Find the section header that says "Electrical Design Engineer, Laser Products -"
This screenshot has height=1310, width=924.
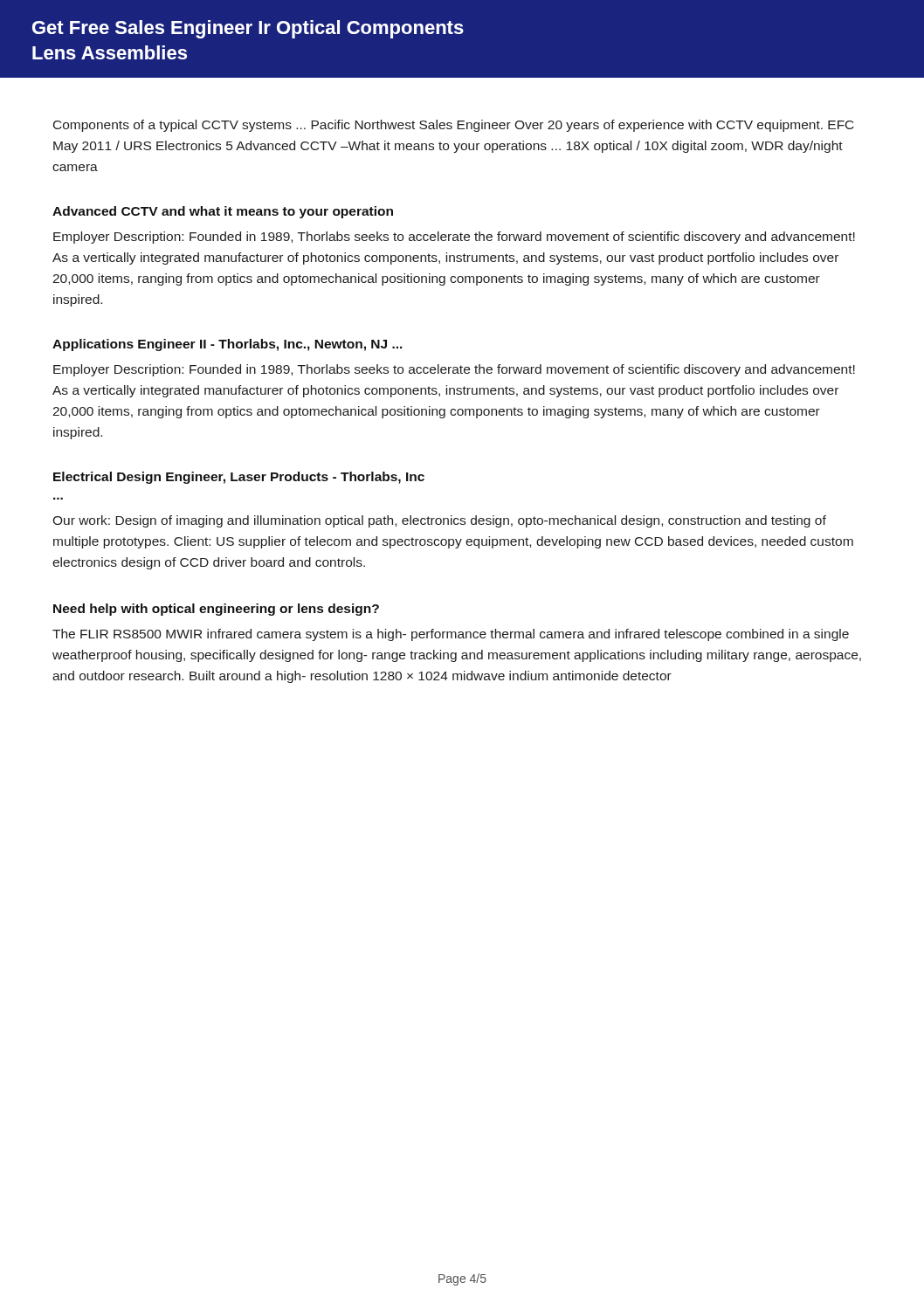(x=239, y=486)
